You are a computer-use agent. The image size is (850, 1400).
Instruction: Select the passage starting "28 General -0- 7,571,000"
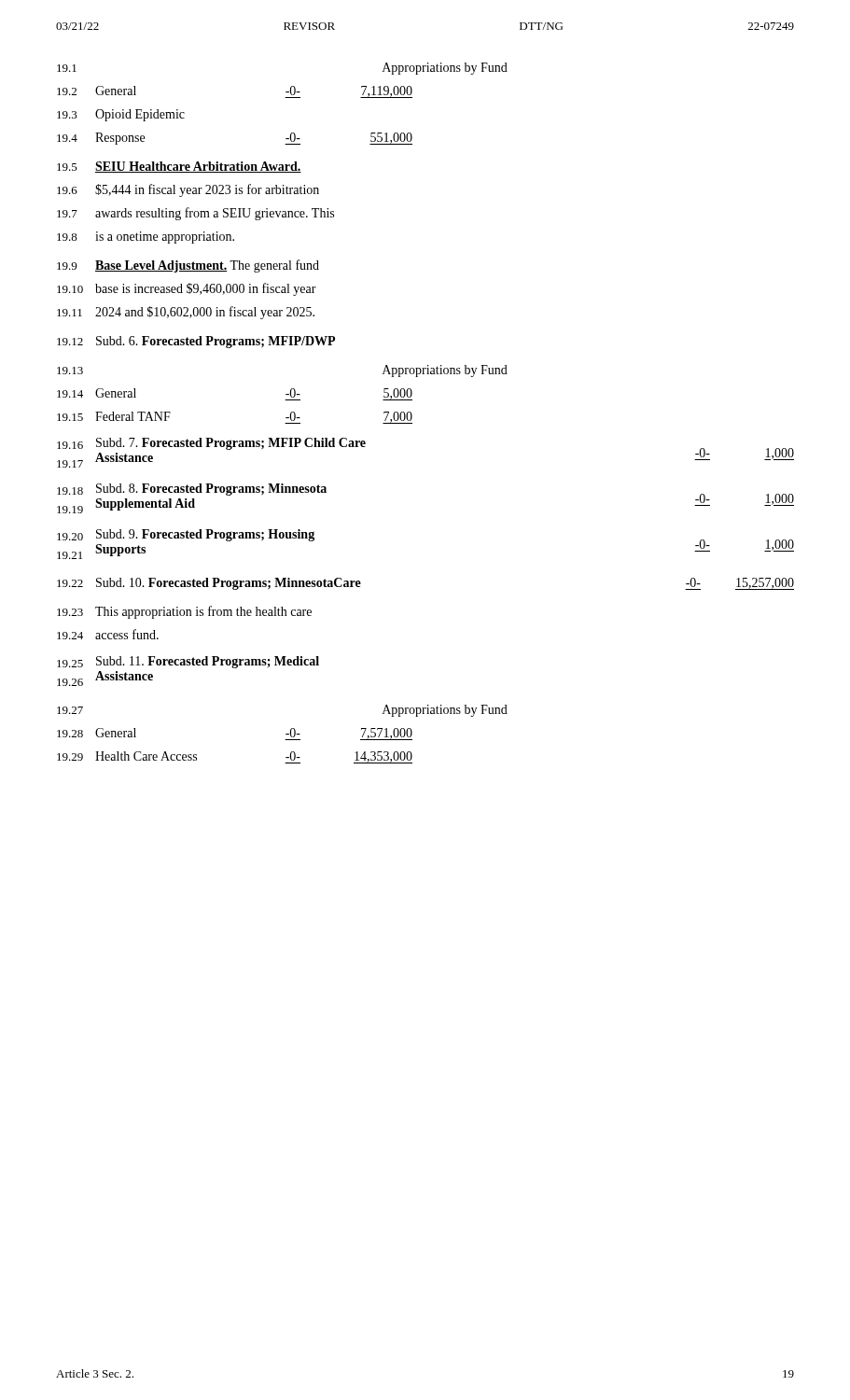point(106,734)
